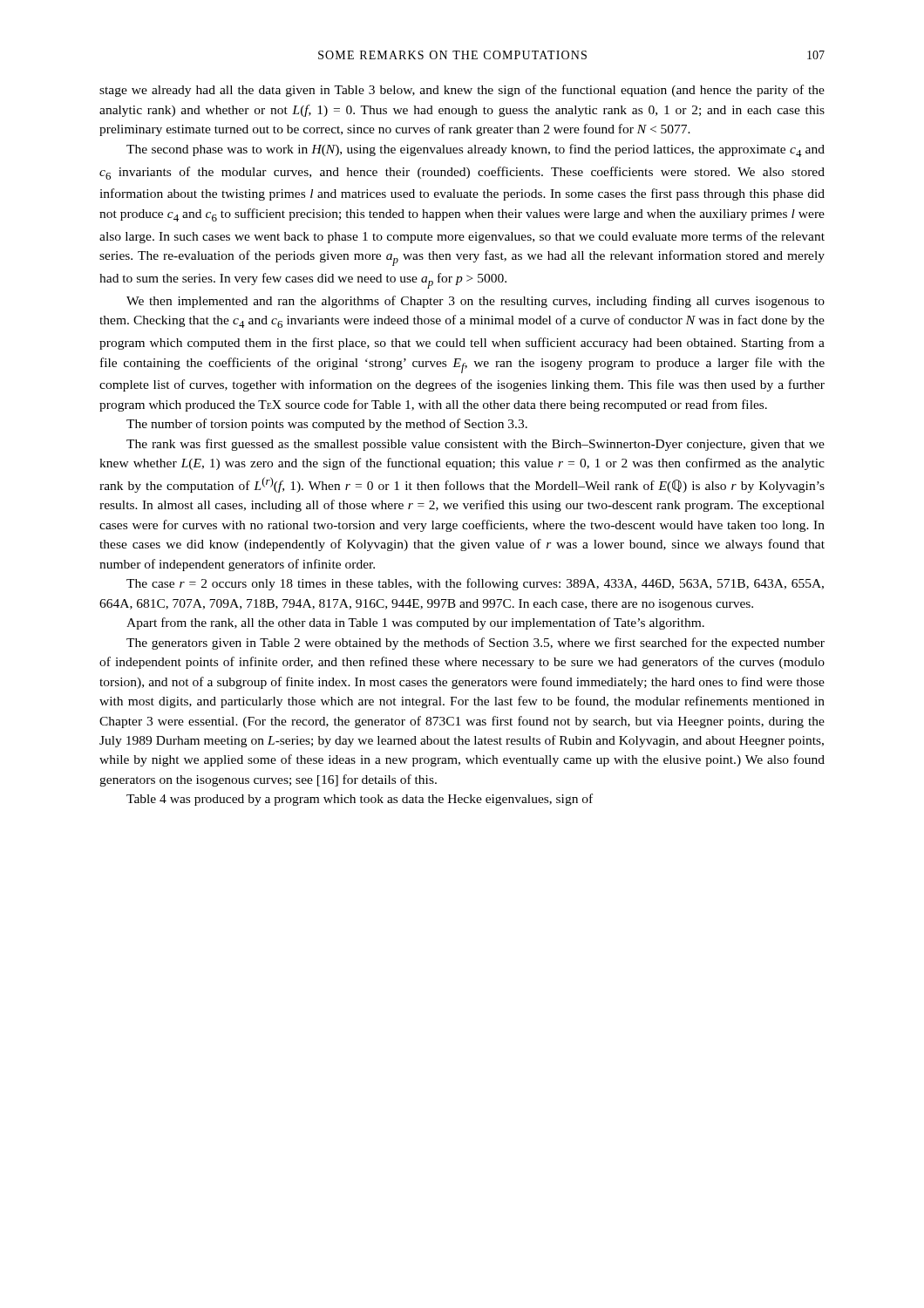Point to the block beginning "Apart from the rank,"
924x1308 pixels.
click(462, 623)
